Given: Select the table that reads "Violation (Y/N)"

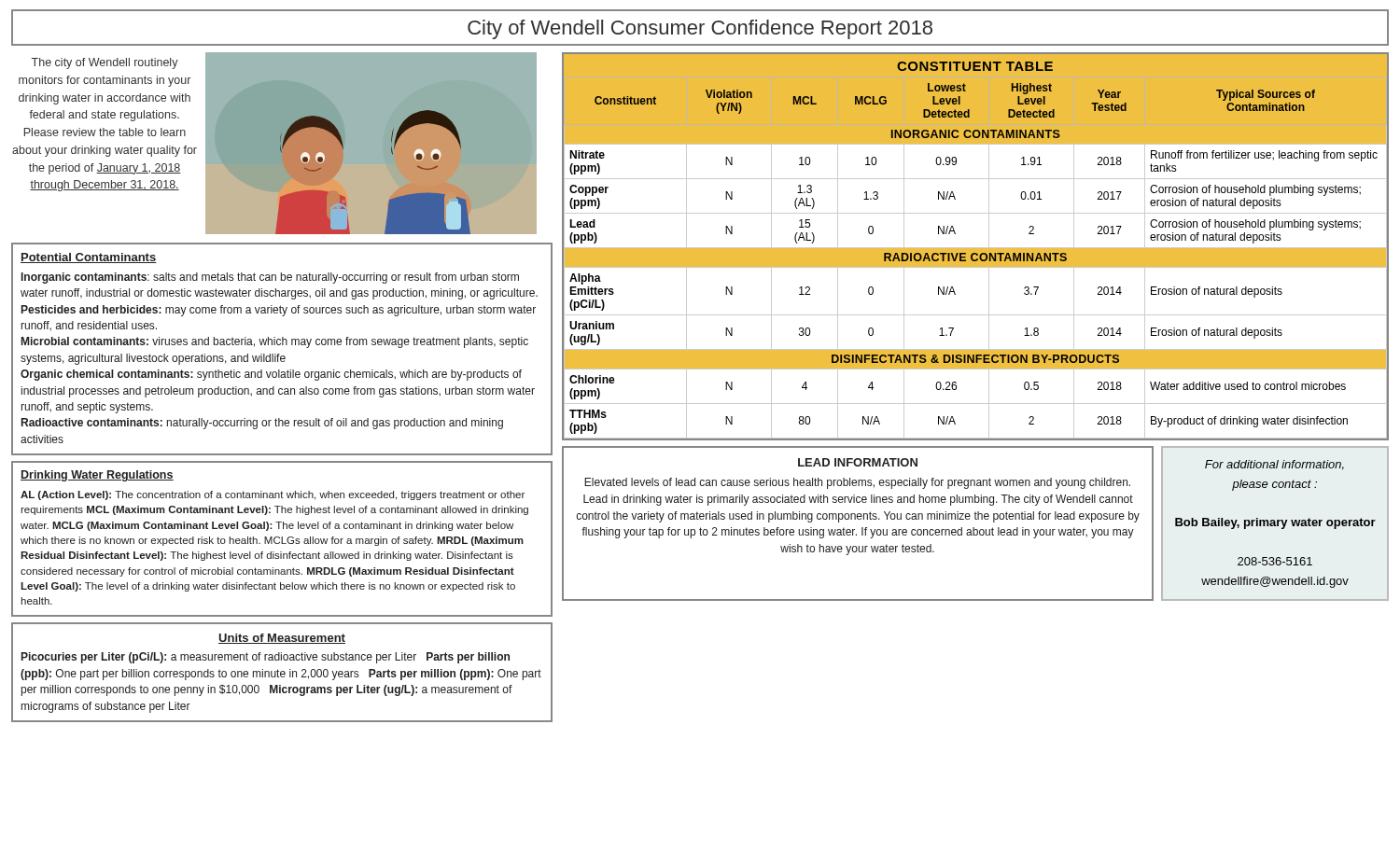Looking at the screenshot, I should coord(975,246).
